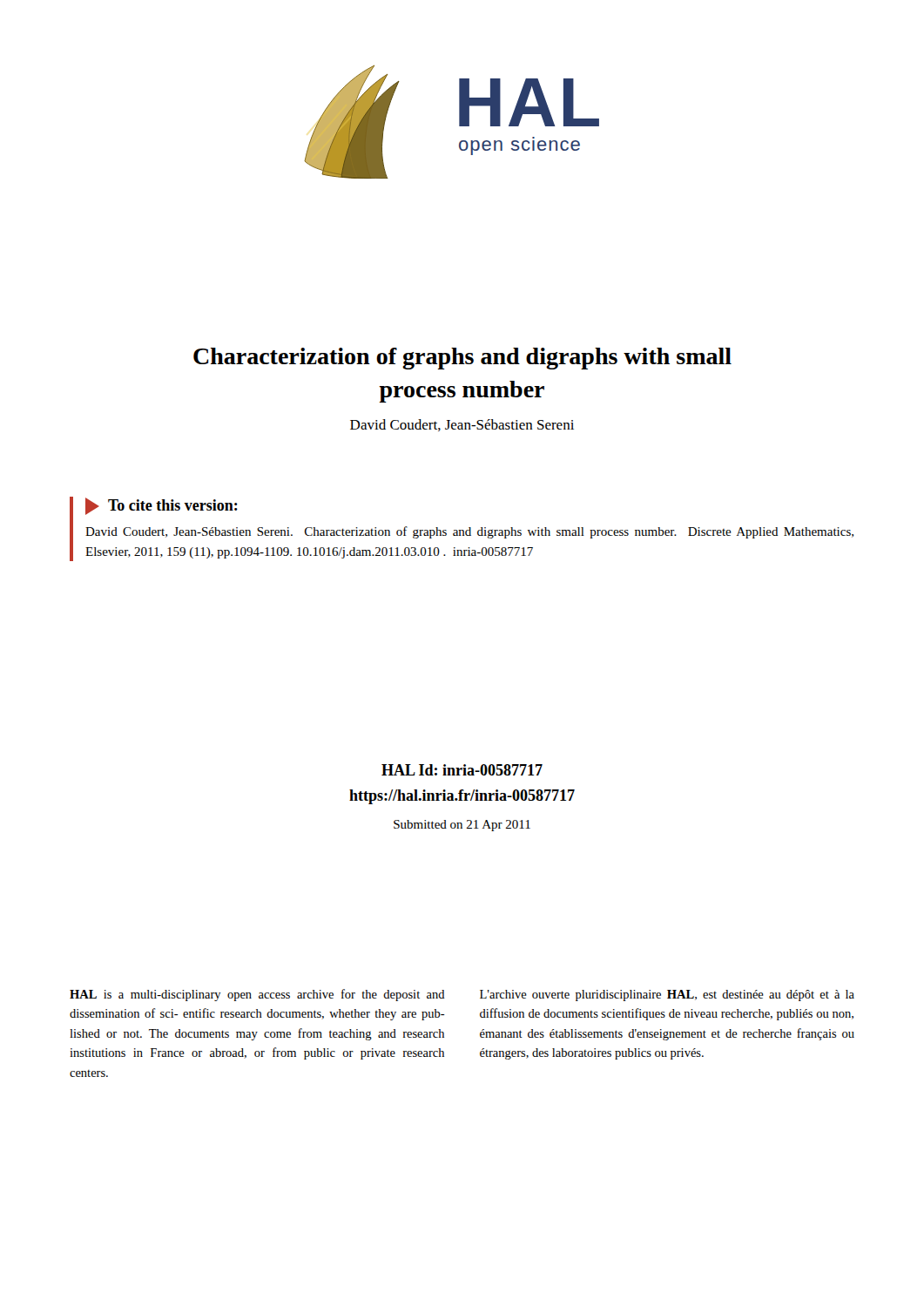This screenshot has height=1307, width=924.
Task: Click the title
Action: tap(462, 387)
